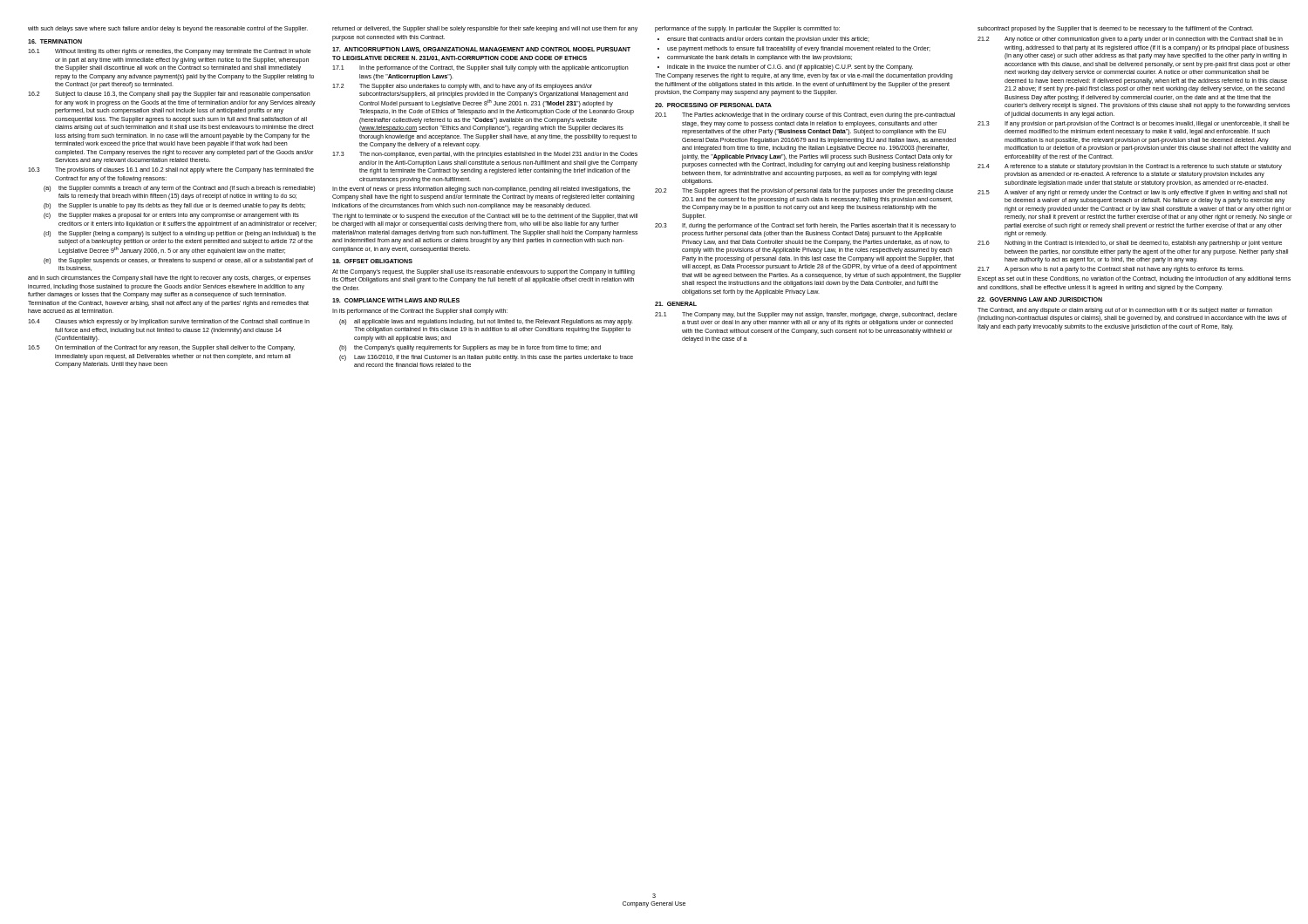
Task: Where is the section header that starts "22. Governing Law and"?
Action: click(1040, 299)
